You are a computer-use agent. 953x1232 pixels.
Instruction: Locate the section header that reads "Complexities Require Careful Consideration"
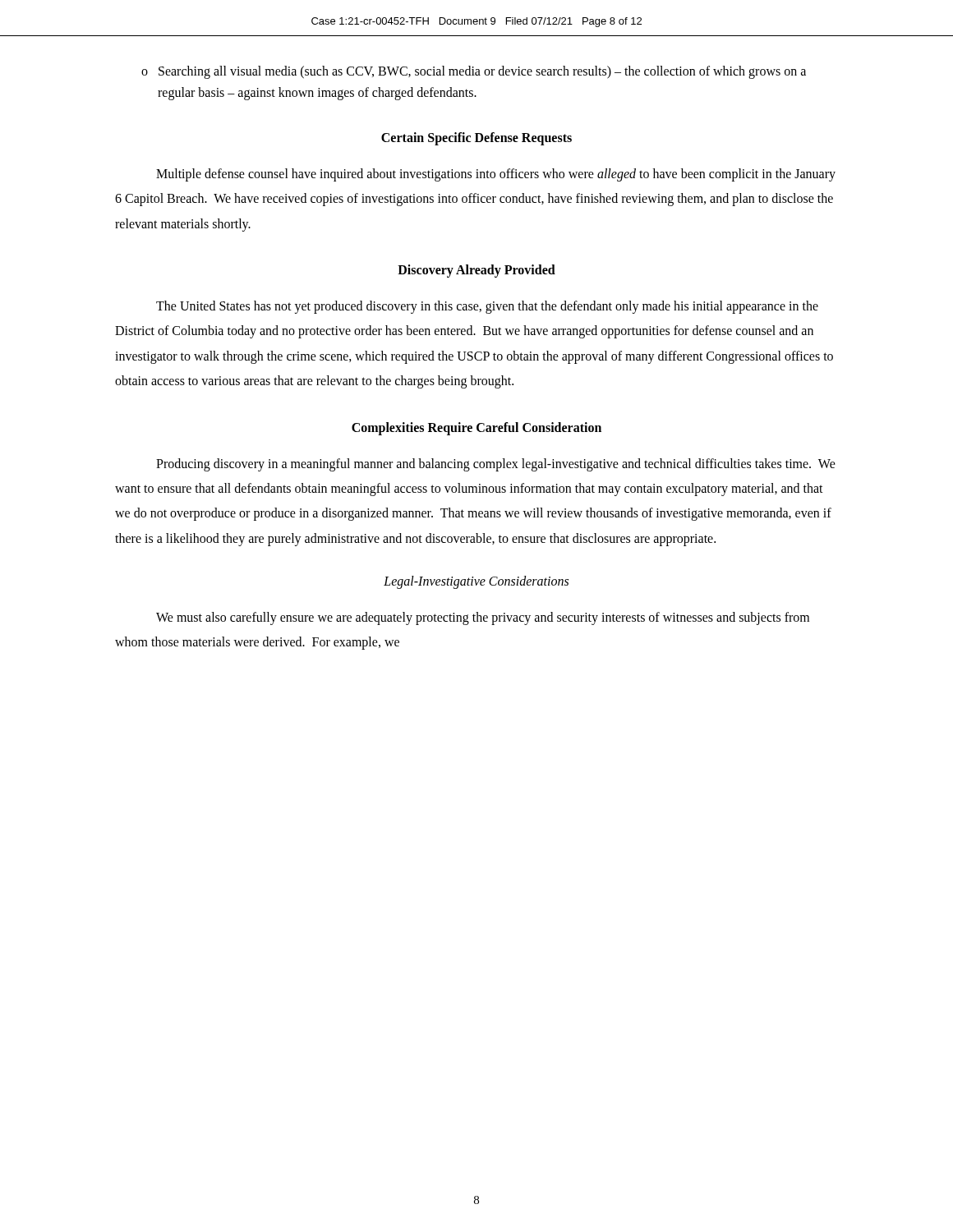tap(476, 427)
